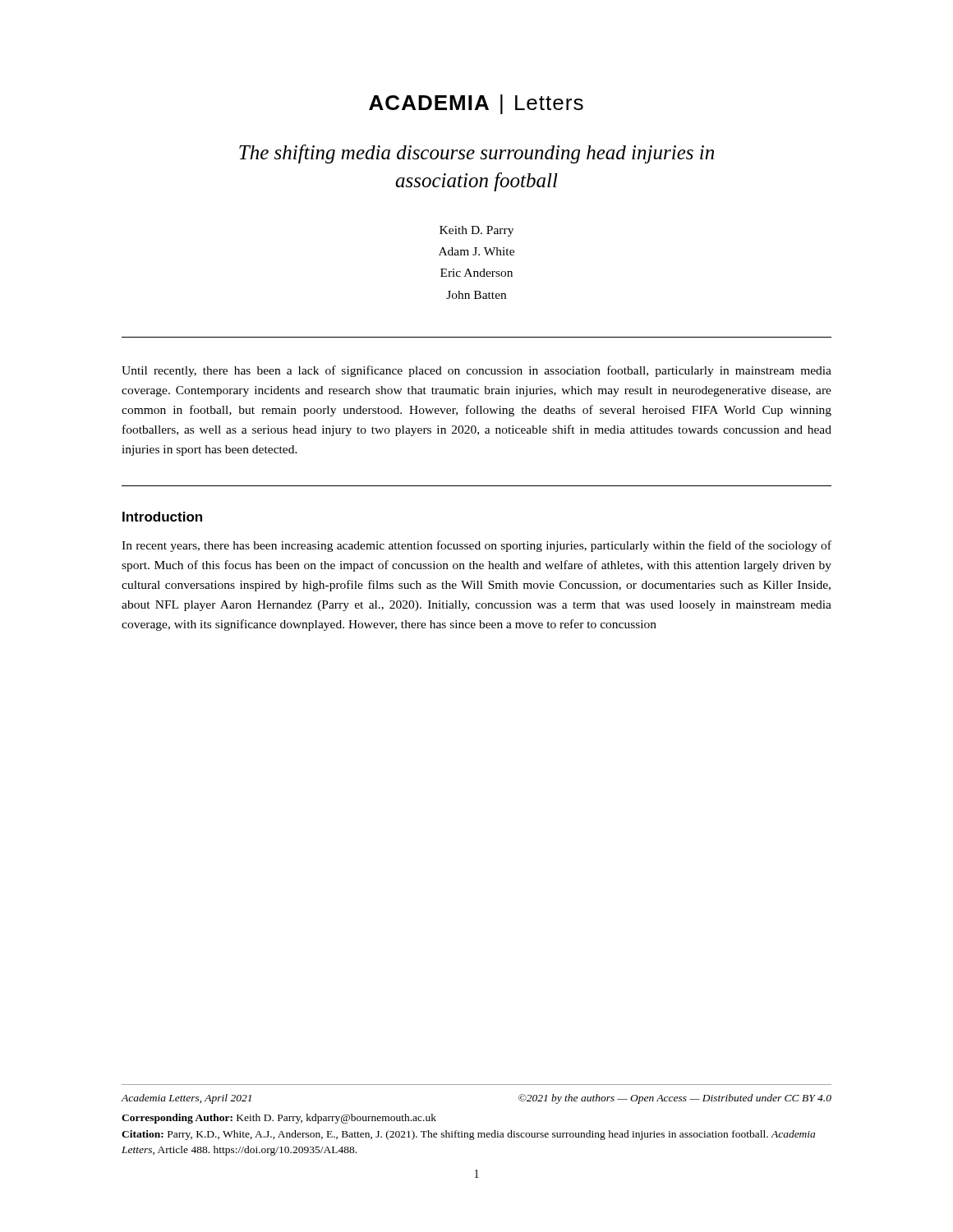Point to the text starting "The shifting media discourse surrounding head"
Image resolution: width=953 pixels, height=1232 pixels.
click(x=476, y=166)
